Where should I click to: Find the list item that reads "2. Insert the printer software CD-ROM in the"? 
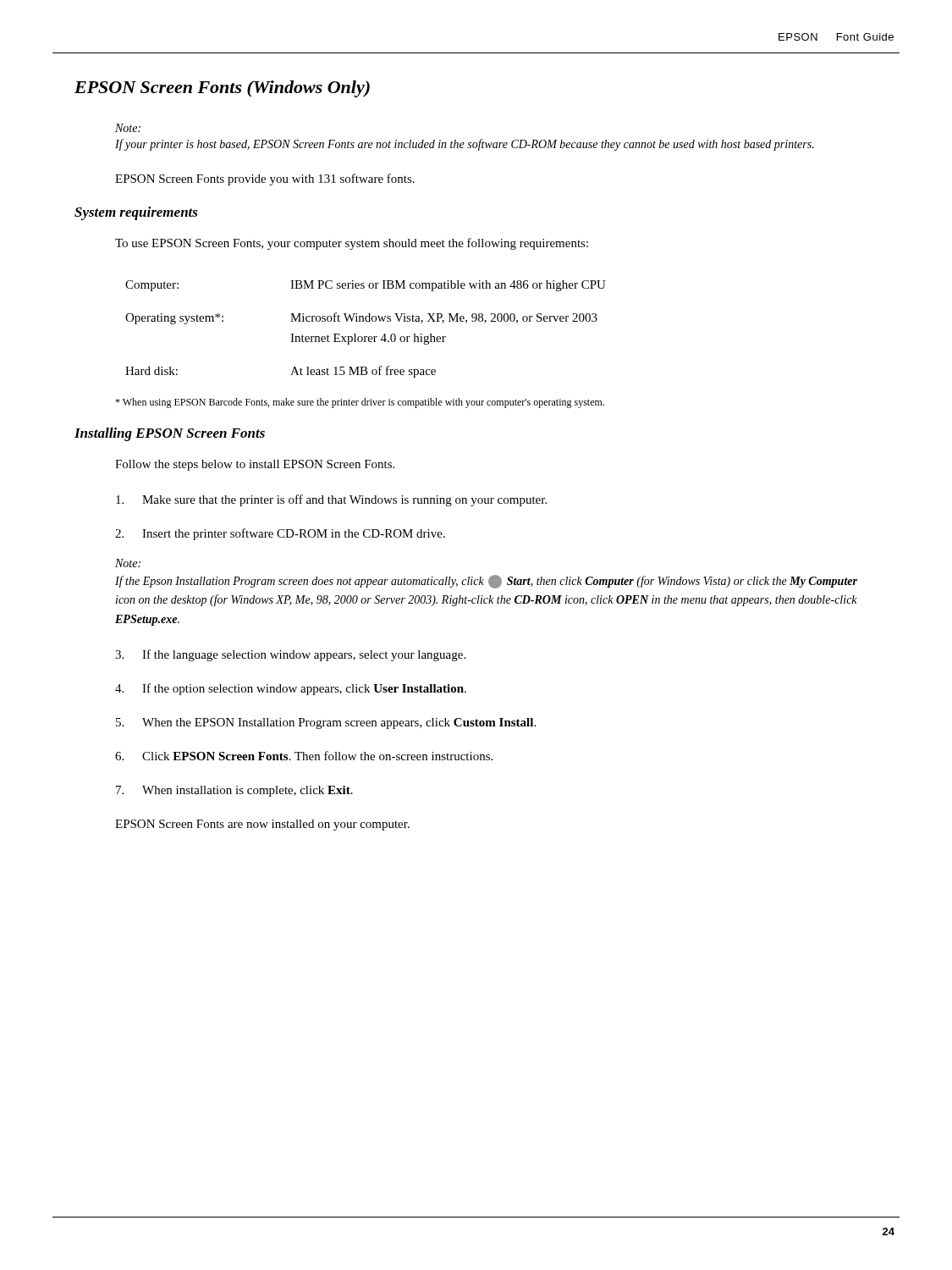click(x=280, y=534)
